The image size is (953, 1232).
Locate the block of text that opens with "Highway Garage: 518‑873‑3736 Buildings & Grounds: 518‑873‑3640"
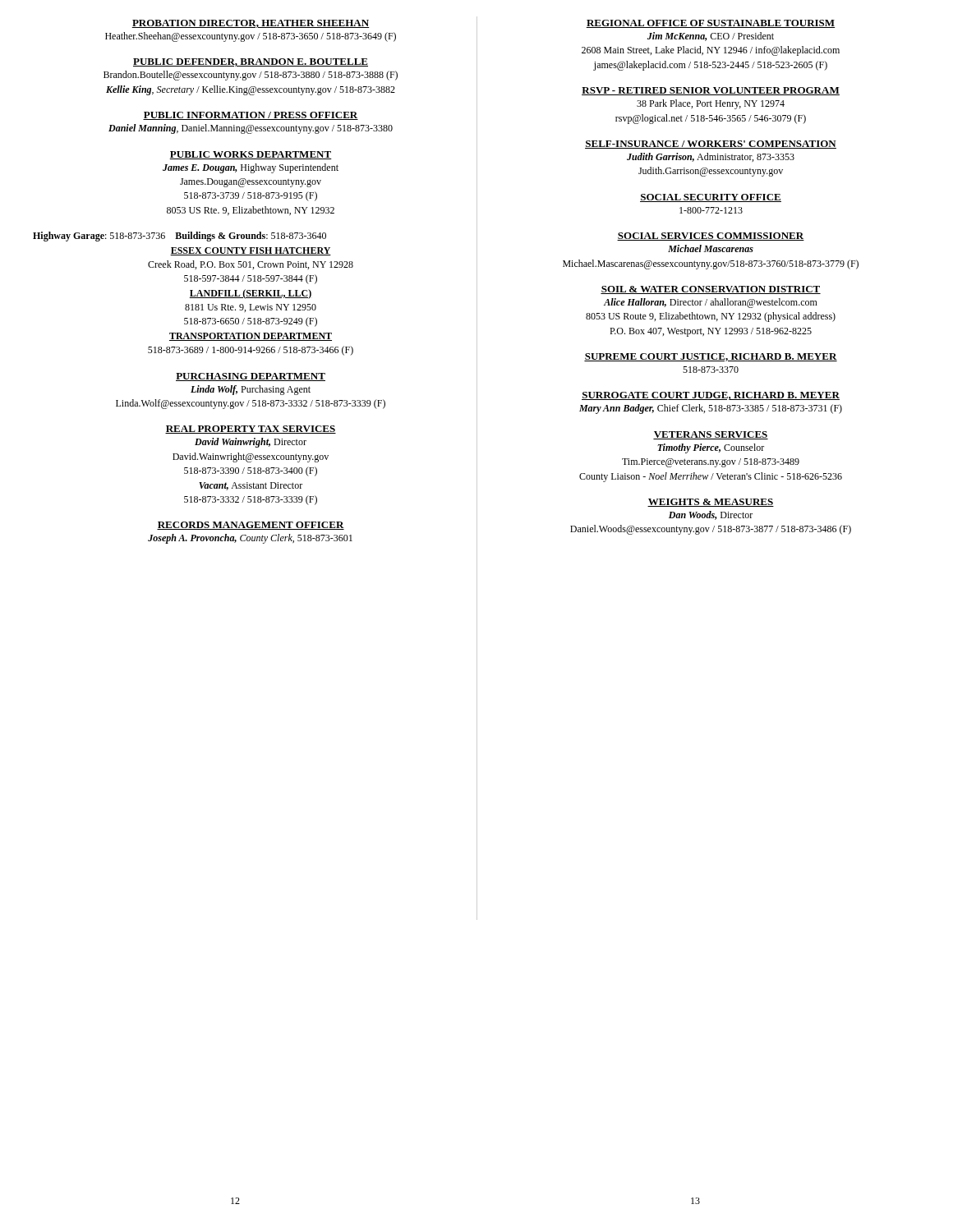click(x=251, y=294)
